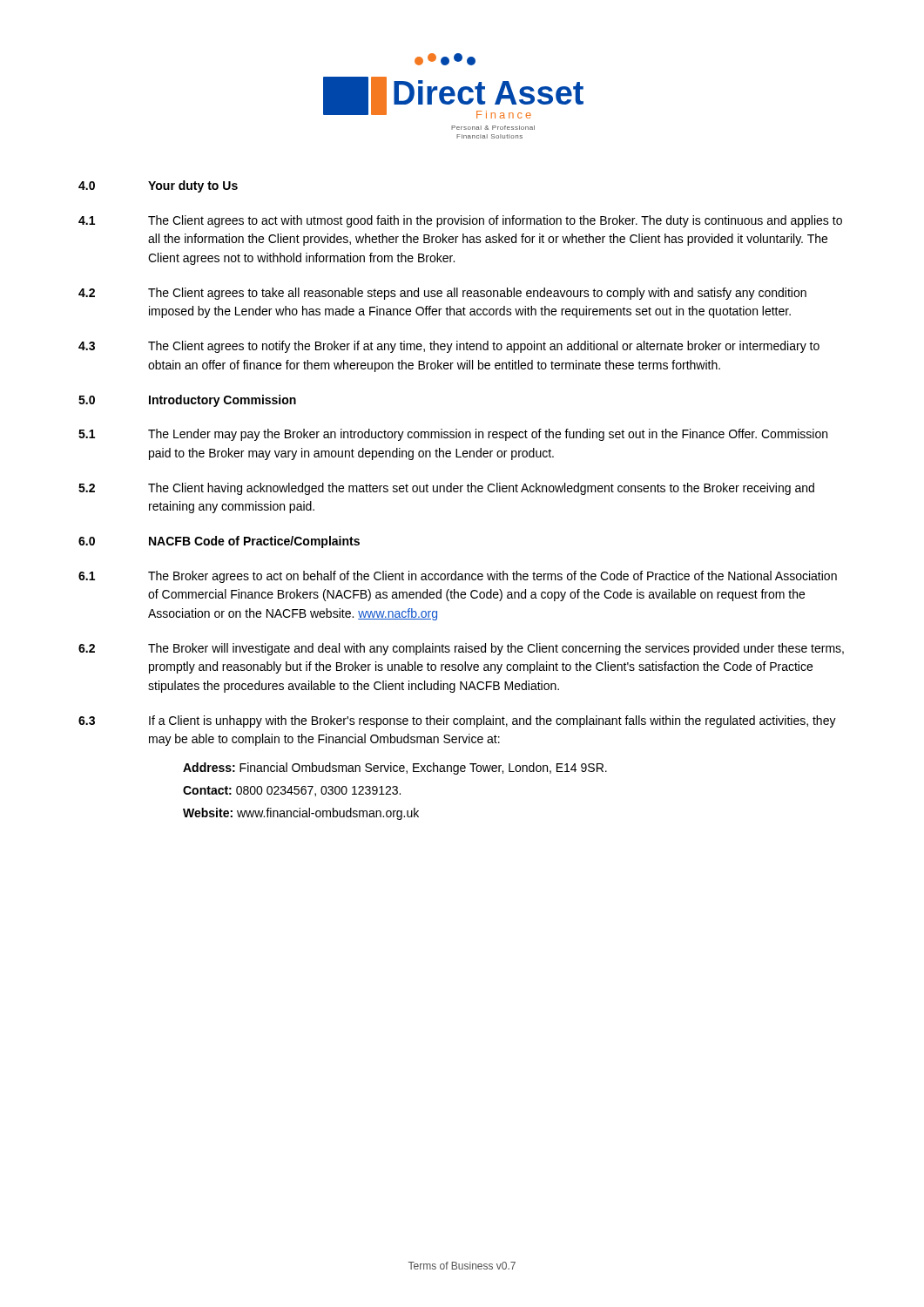Point to the text block starting "3 If a Client is unhappy"
Image resolution: width=924 pixels, height=1307 pixels.
[x=462, y=769]
